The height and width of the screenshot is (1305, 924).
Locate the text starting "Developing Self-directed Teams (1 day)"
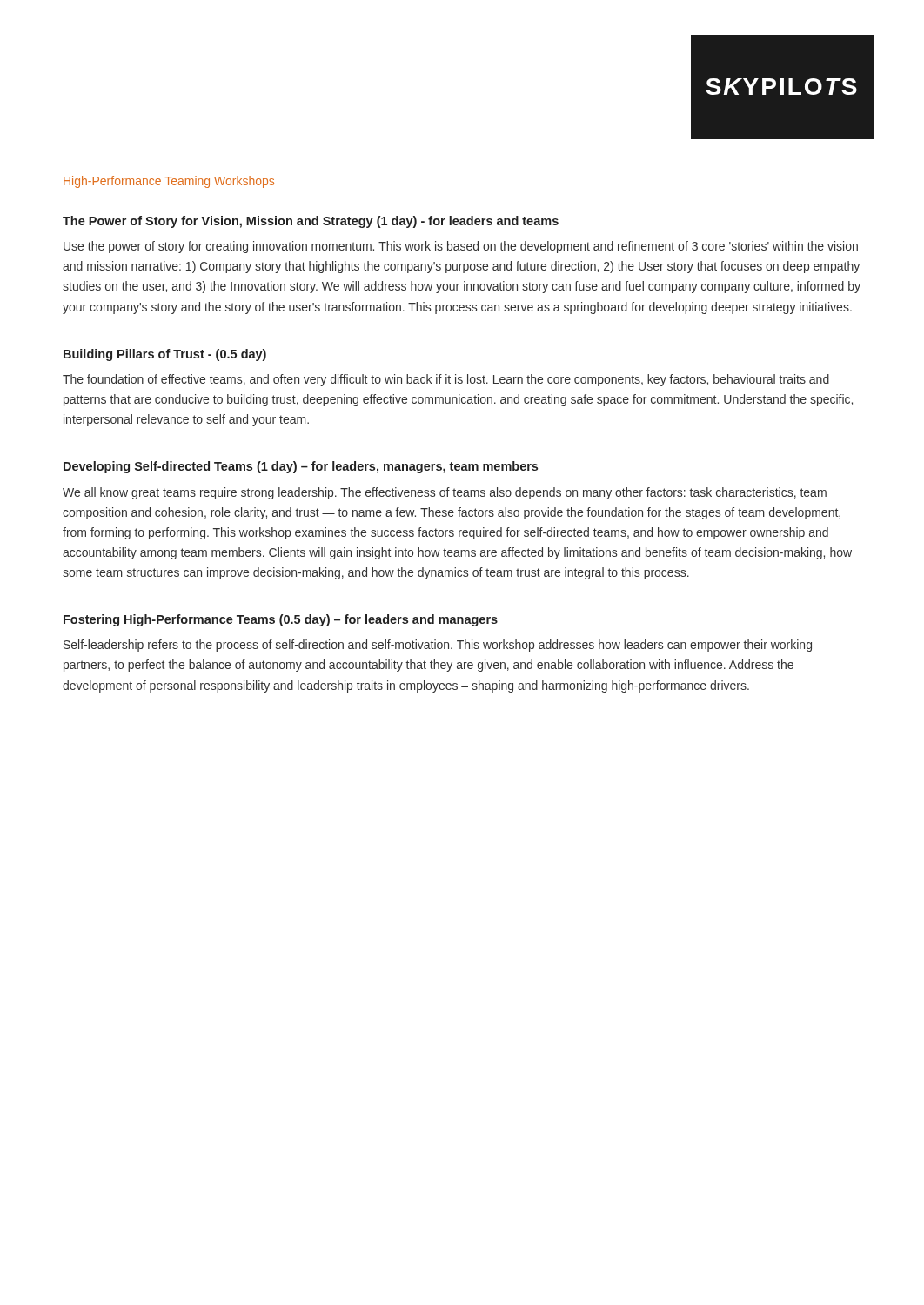(x=301, y=467)
